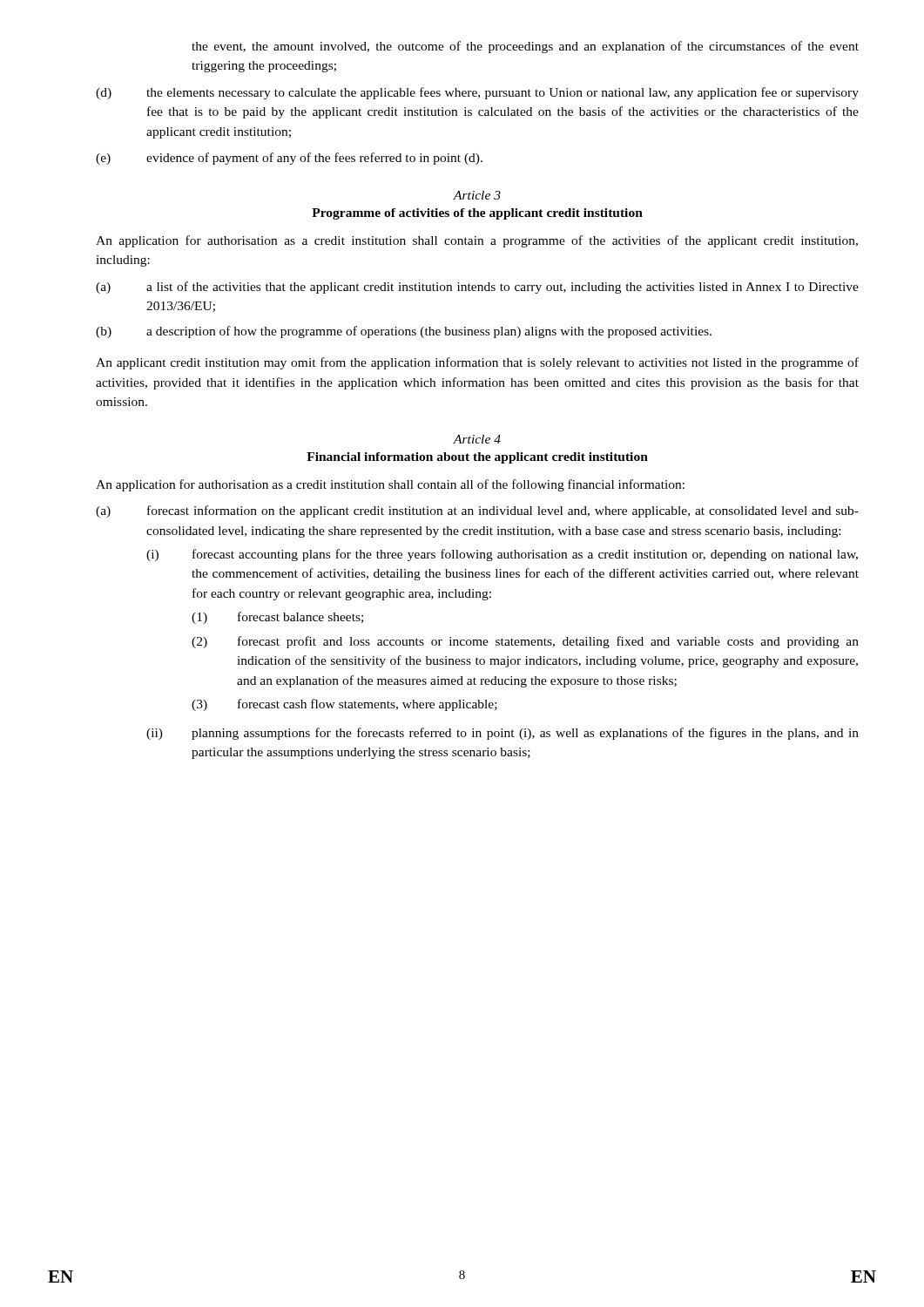Locate the list item containing "(d) the elements necessary"
Screen dimensions: 1307x924
pyautogui.click(x=477, y=112)
